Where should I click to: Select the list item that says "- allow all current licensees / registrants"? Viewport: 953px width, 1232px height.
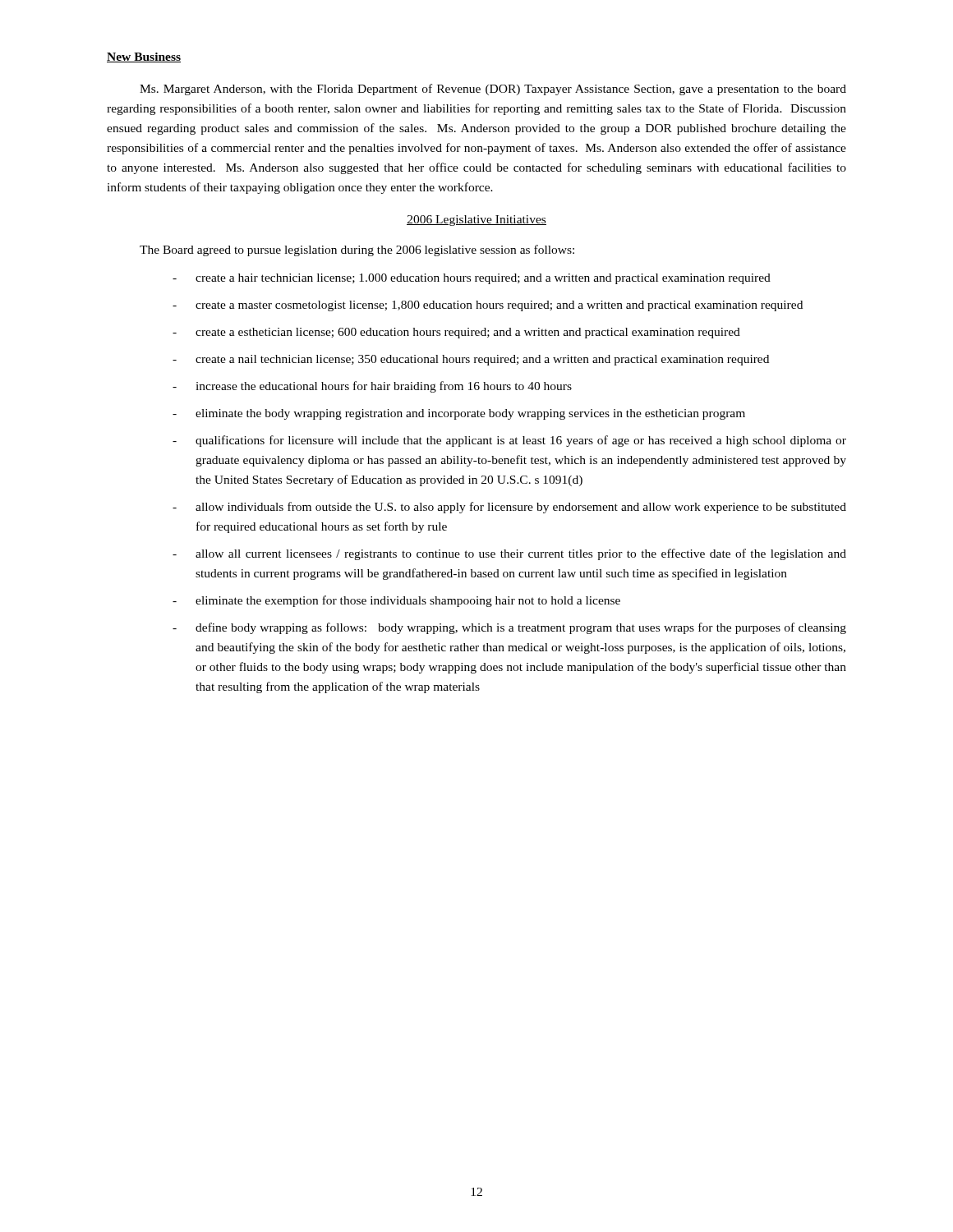coord(509,564)
